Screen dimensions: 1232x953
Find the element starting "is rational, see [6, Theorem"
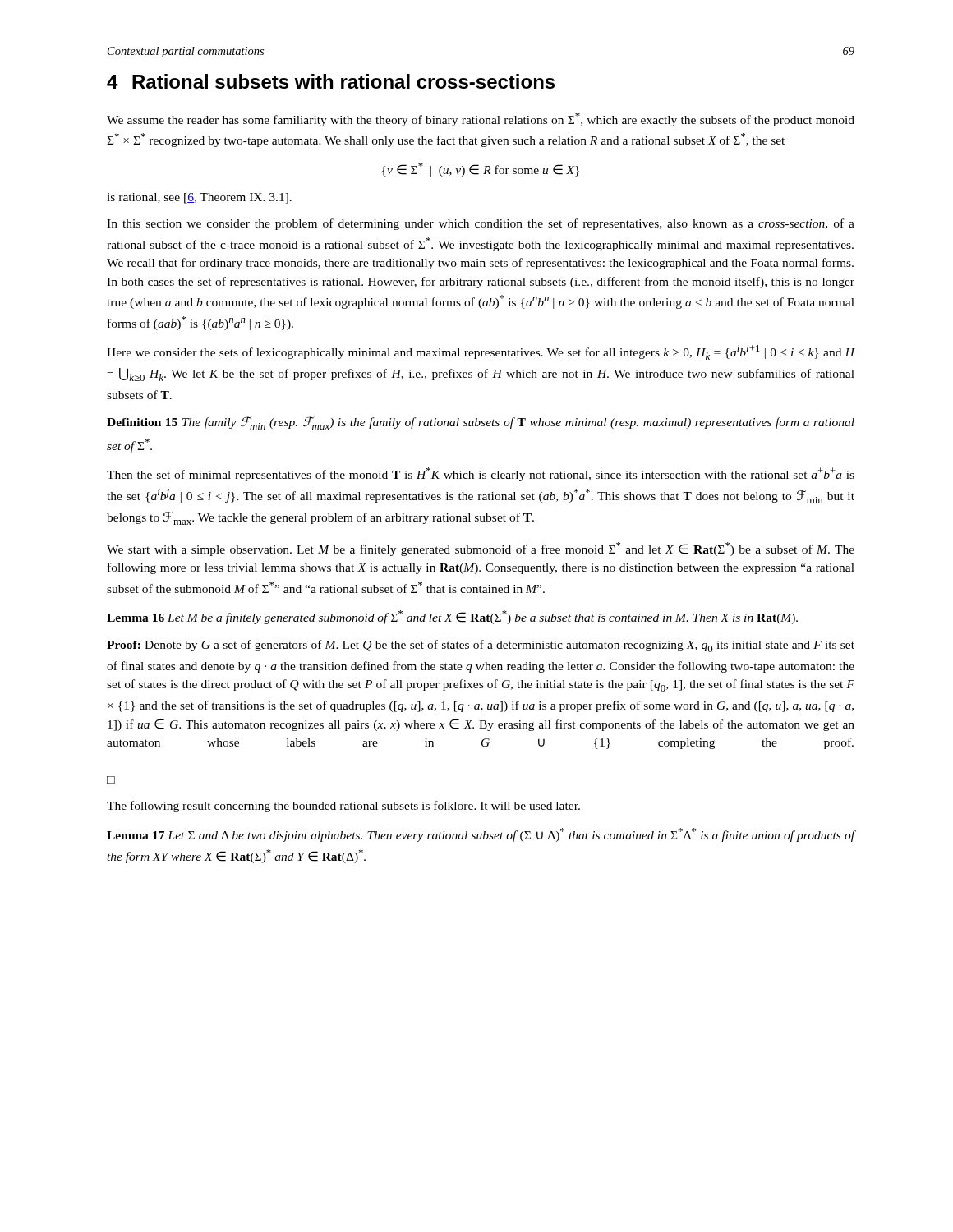(481, 296)
